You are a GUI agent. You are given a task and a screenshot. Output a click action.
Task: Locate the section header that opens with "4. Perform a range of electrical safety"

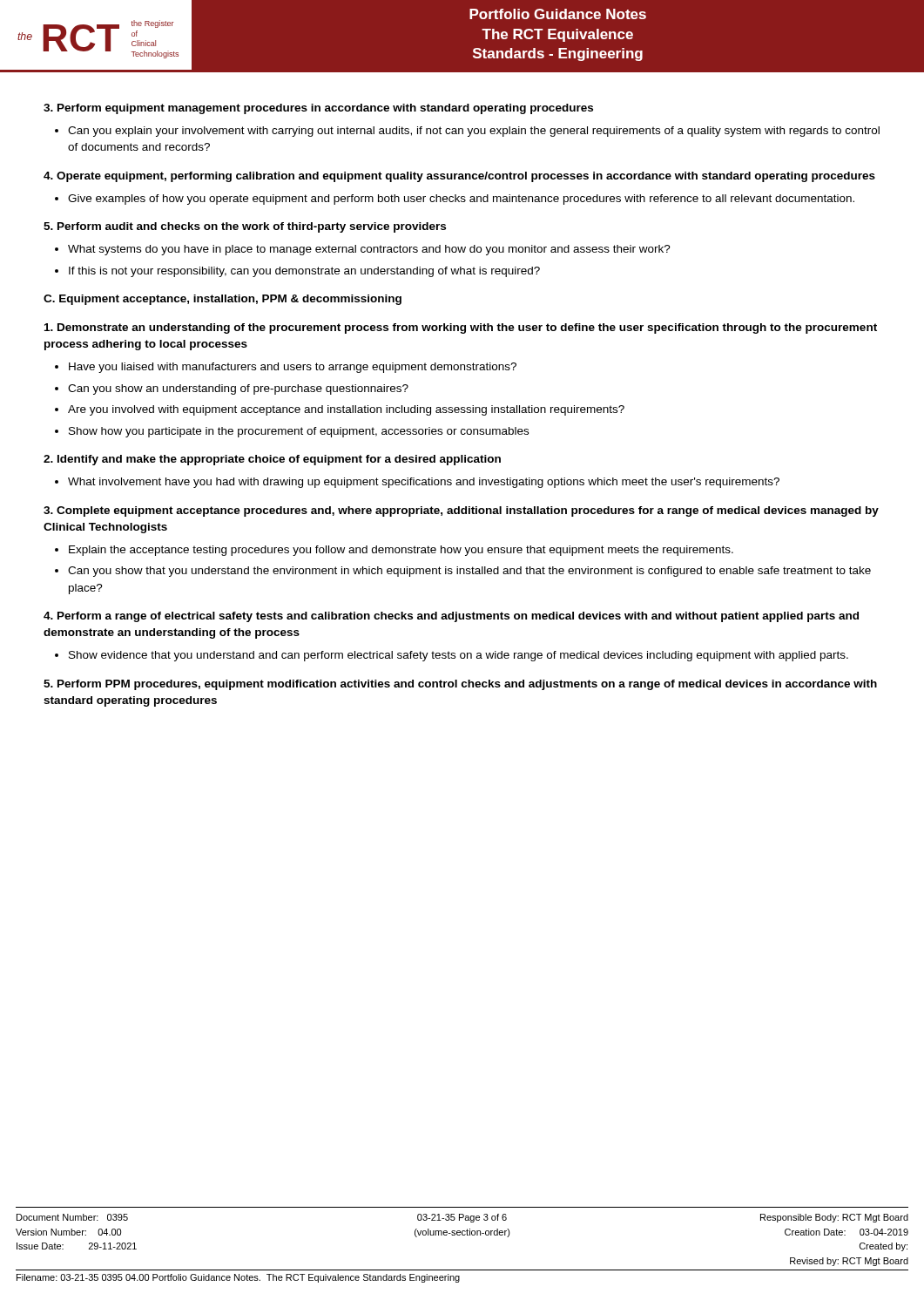462,625
